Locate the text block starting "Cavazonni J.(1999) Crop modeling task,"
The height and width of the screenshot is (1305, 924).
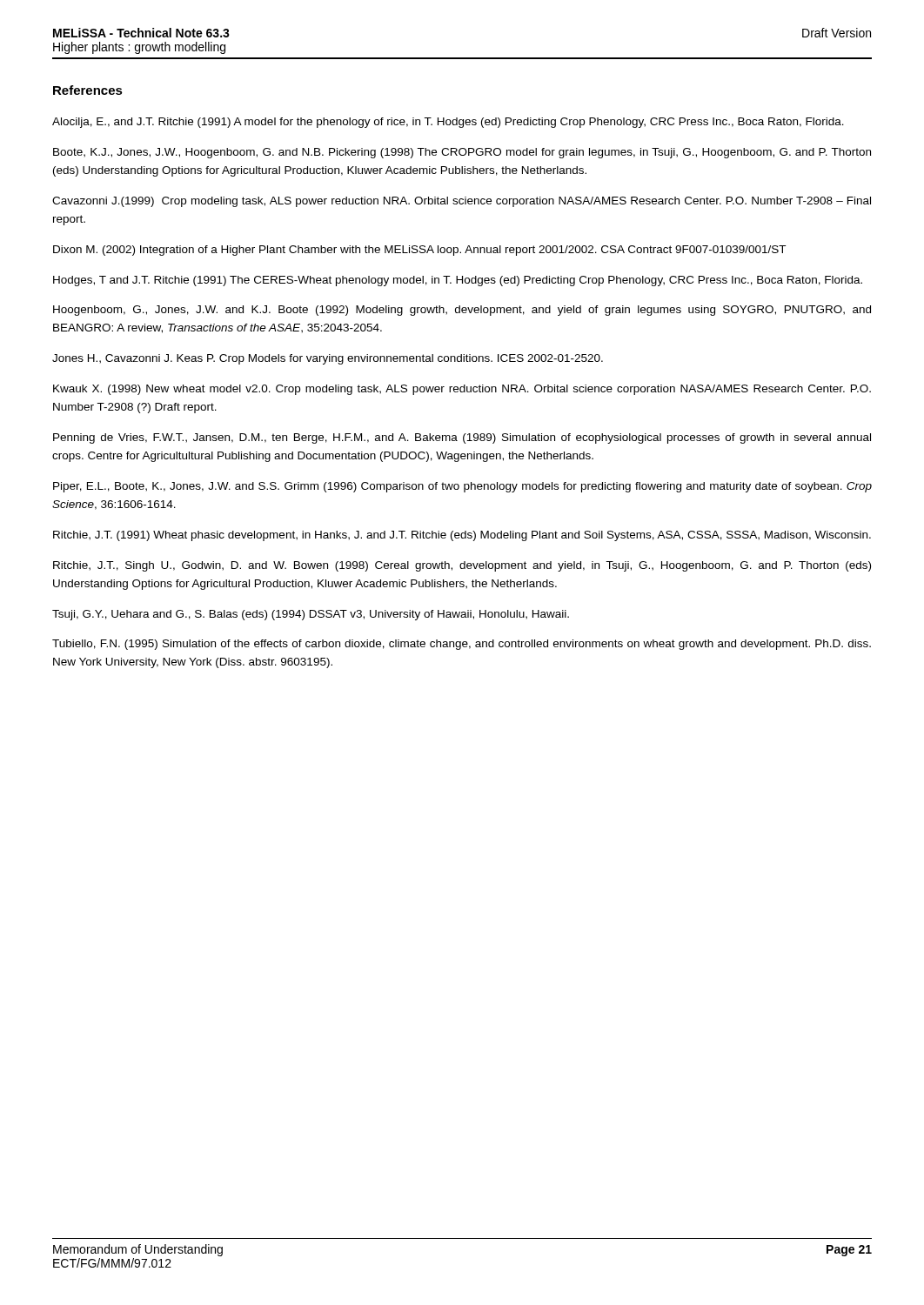pyautogui.click(x=462, y=209)
